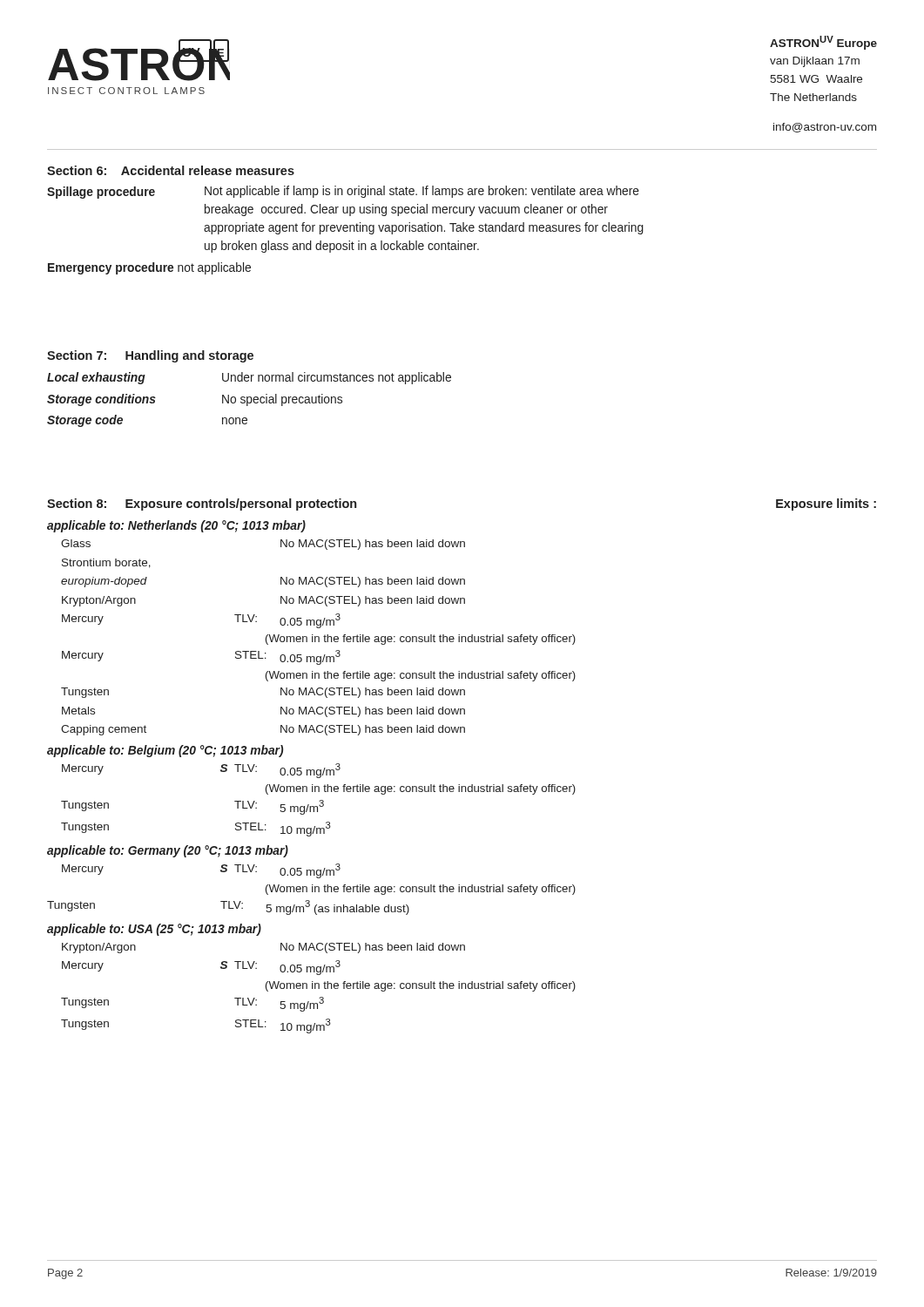Locate the passage starting "Tungsten TLV: 5 mg/m3 (as inhalable dust)"
Viewport: 924px width, 1307px height.
tap(228, 907)
